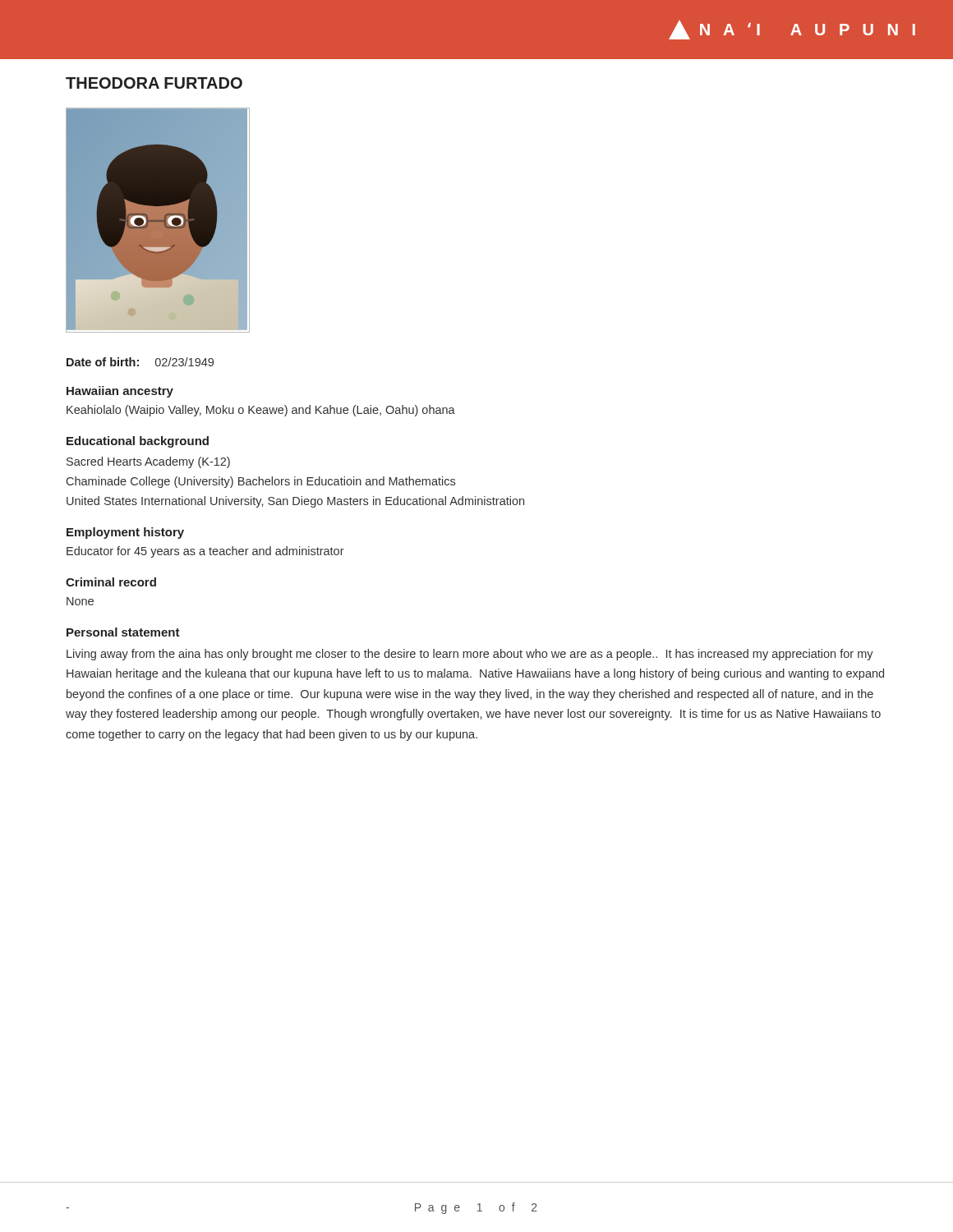Select the text block starting "Keahiolalo (Waipio Valley,"
The image size is (953, 1232).
[x=260, y=410]
